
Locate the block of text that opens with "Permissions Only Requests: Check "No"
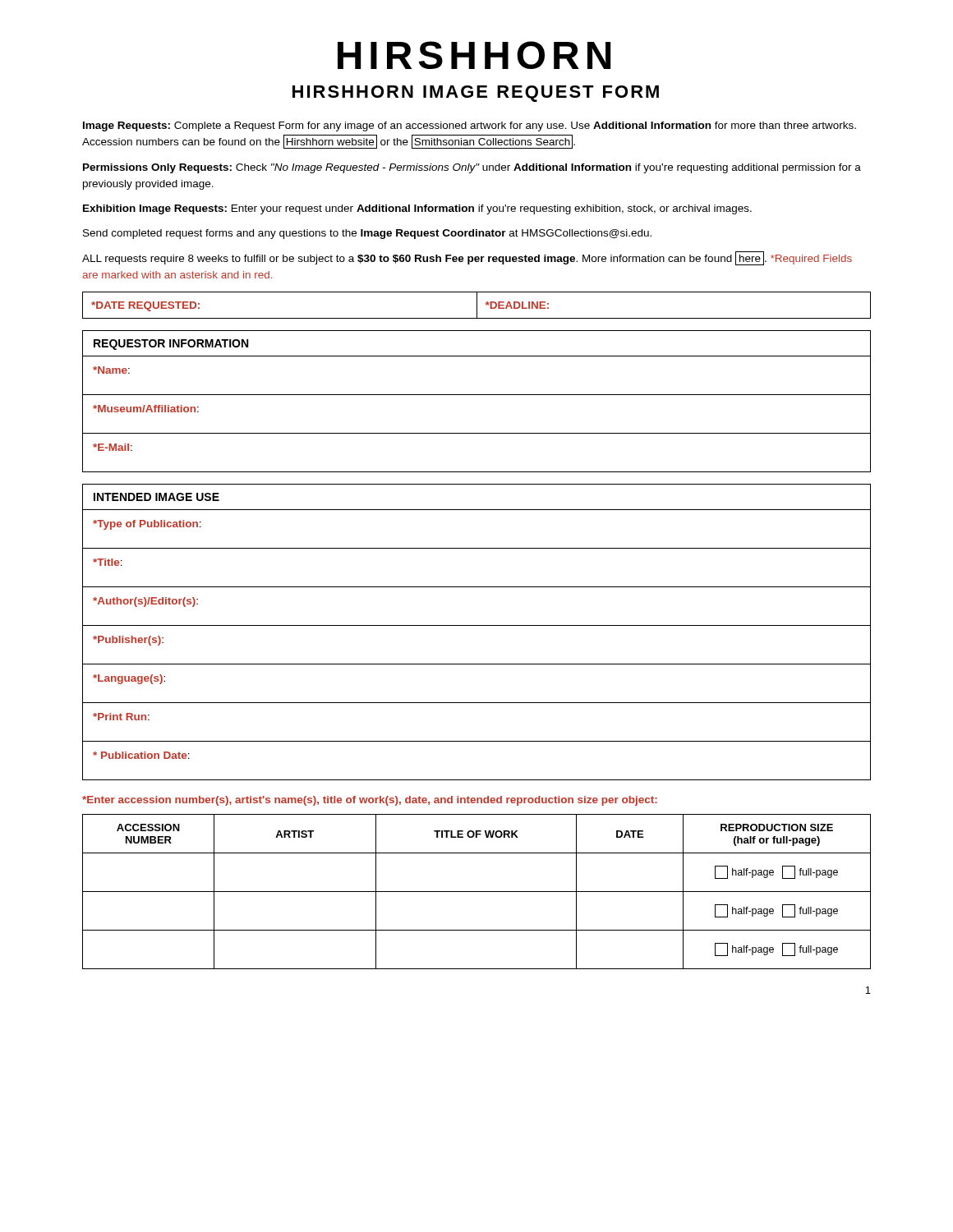471,175
